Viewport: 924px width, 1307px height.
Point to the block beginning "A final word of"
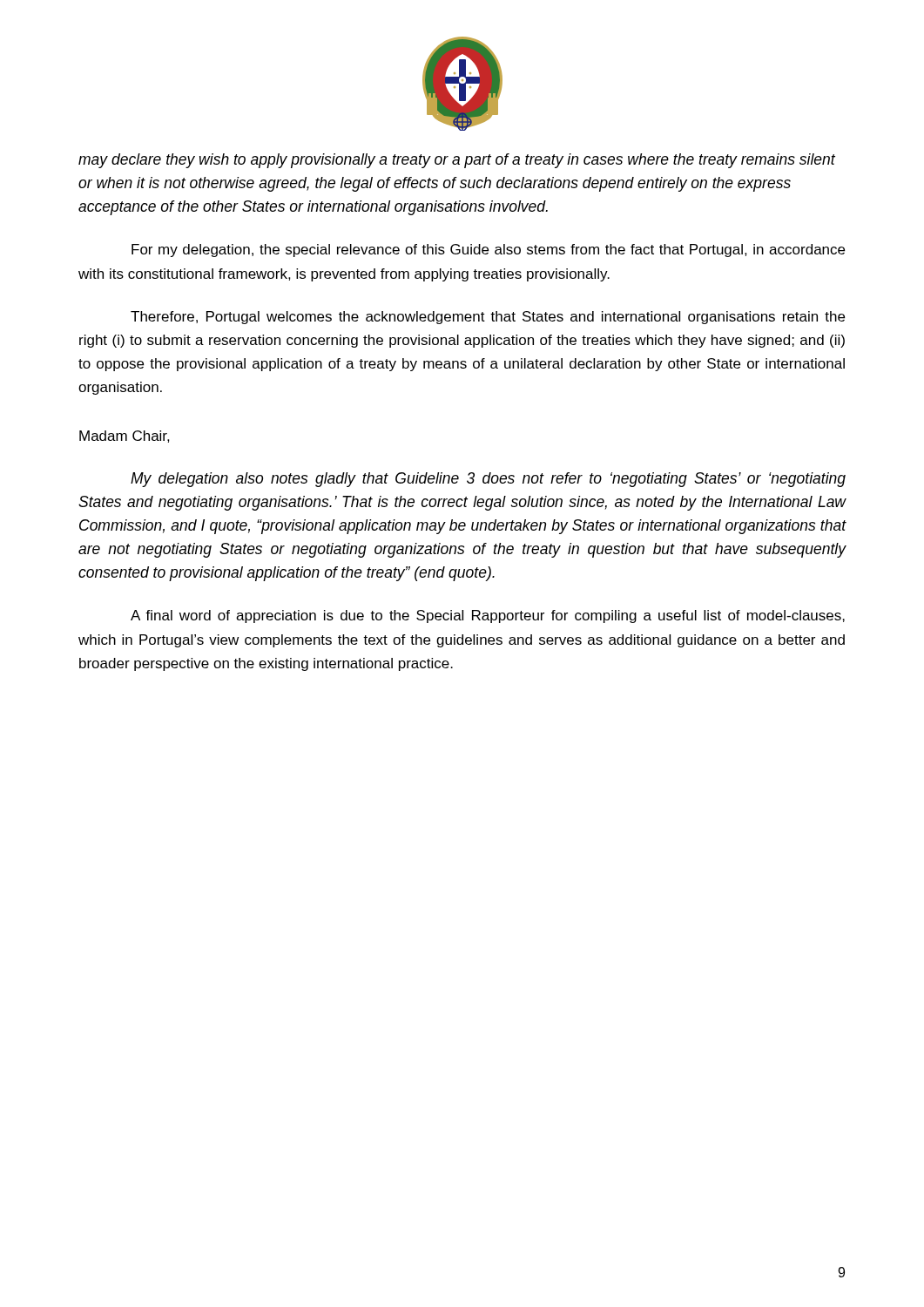(x=462, y=640)
